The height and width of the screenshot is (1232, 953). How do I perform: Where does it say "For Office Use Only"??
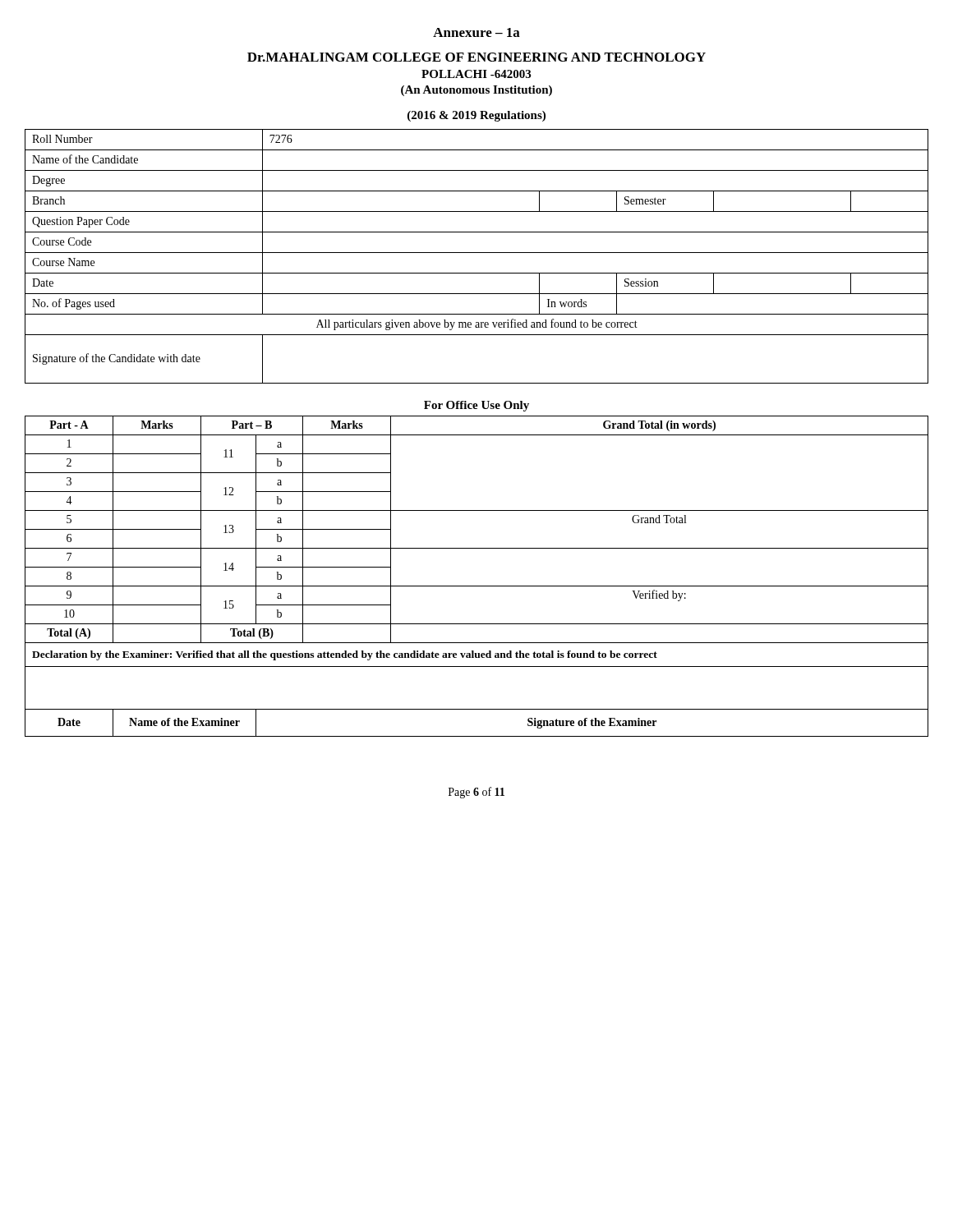(476, 405)
